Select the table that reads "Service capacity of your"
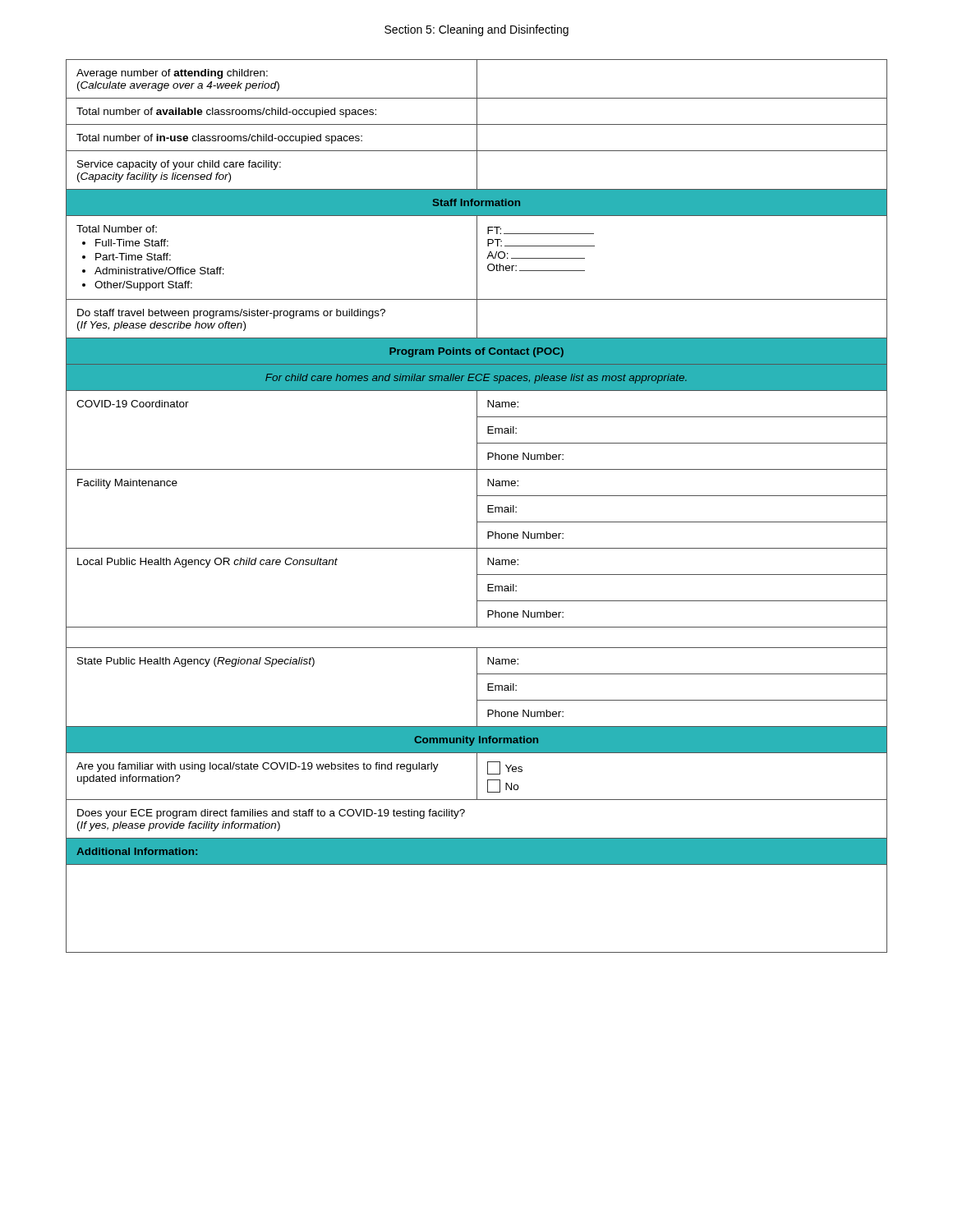 click(x=476, y=506)
